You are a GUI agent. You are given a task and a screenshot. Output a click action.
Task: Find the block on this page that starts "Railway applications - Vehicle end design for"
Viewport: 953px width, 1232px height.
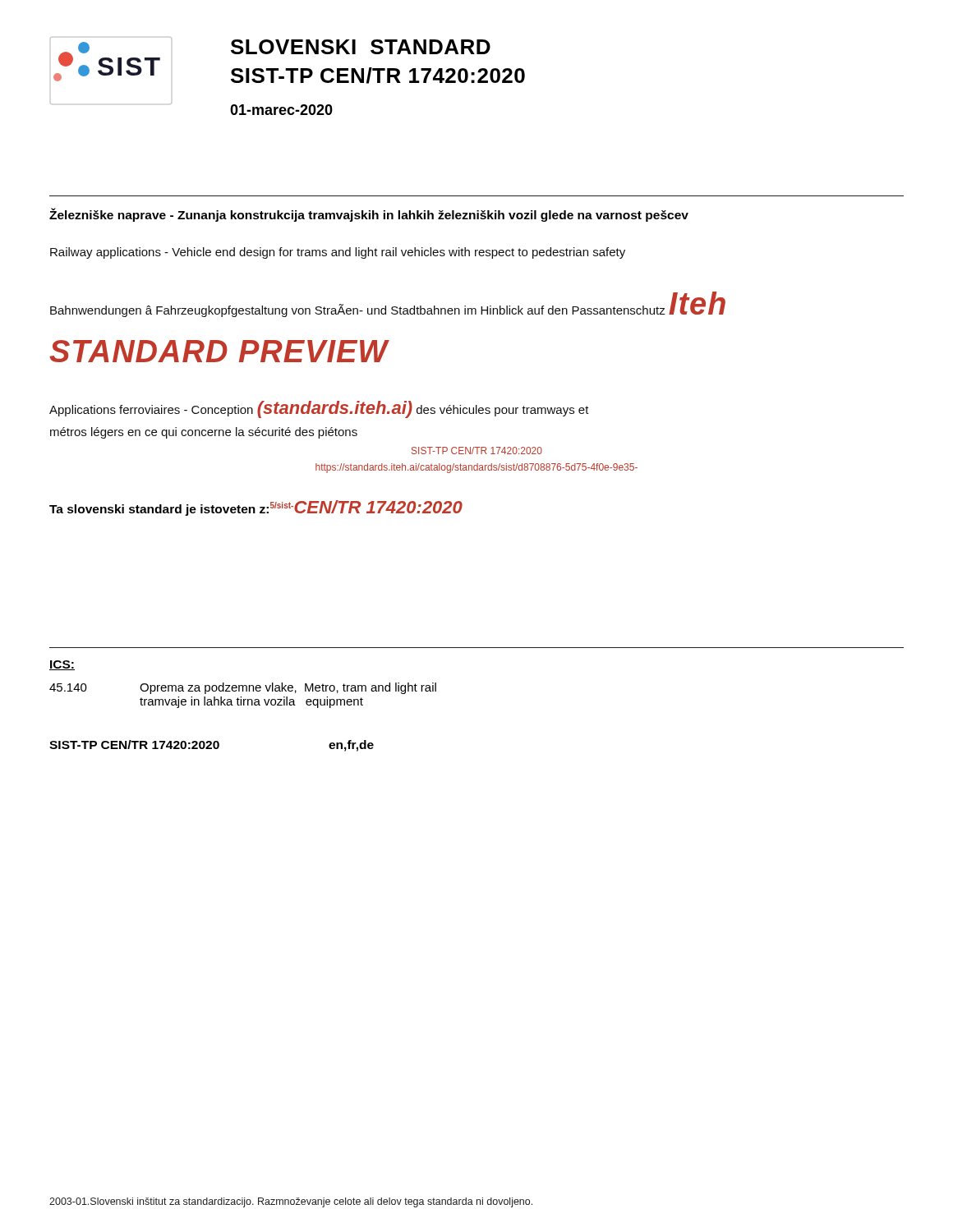point(337,252)
